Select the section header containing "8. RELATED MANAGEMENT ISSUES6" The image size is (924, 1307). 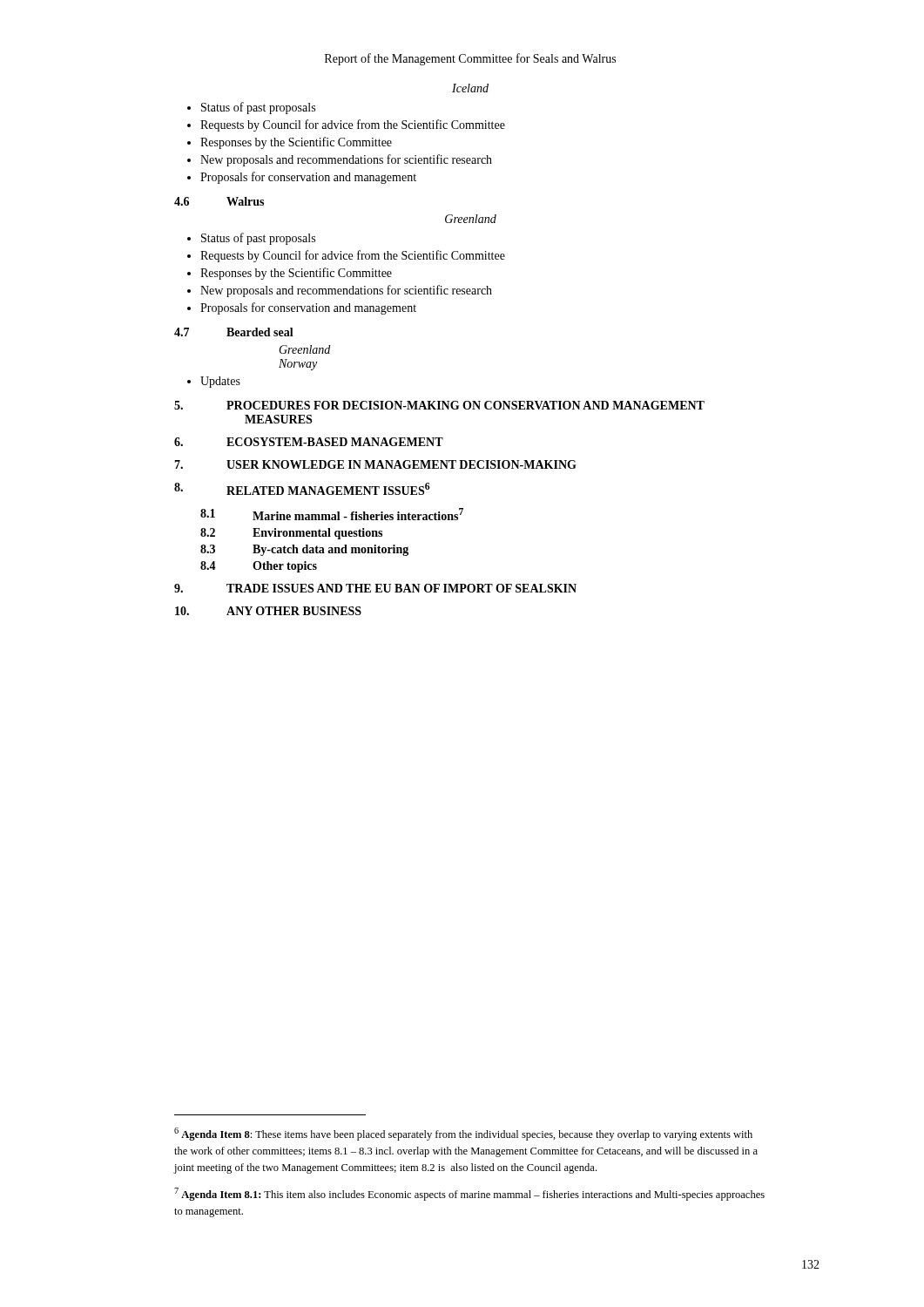tap(302, 489)
